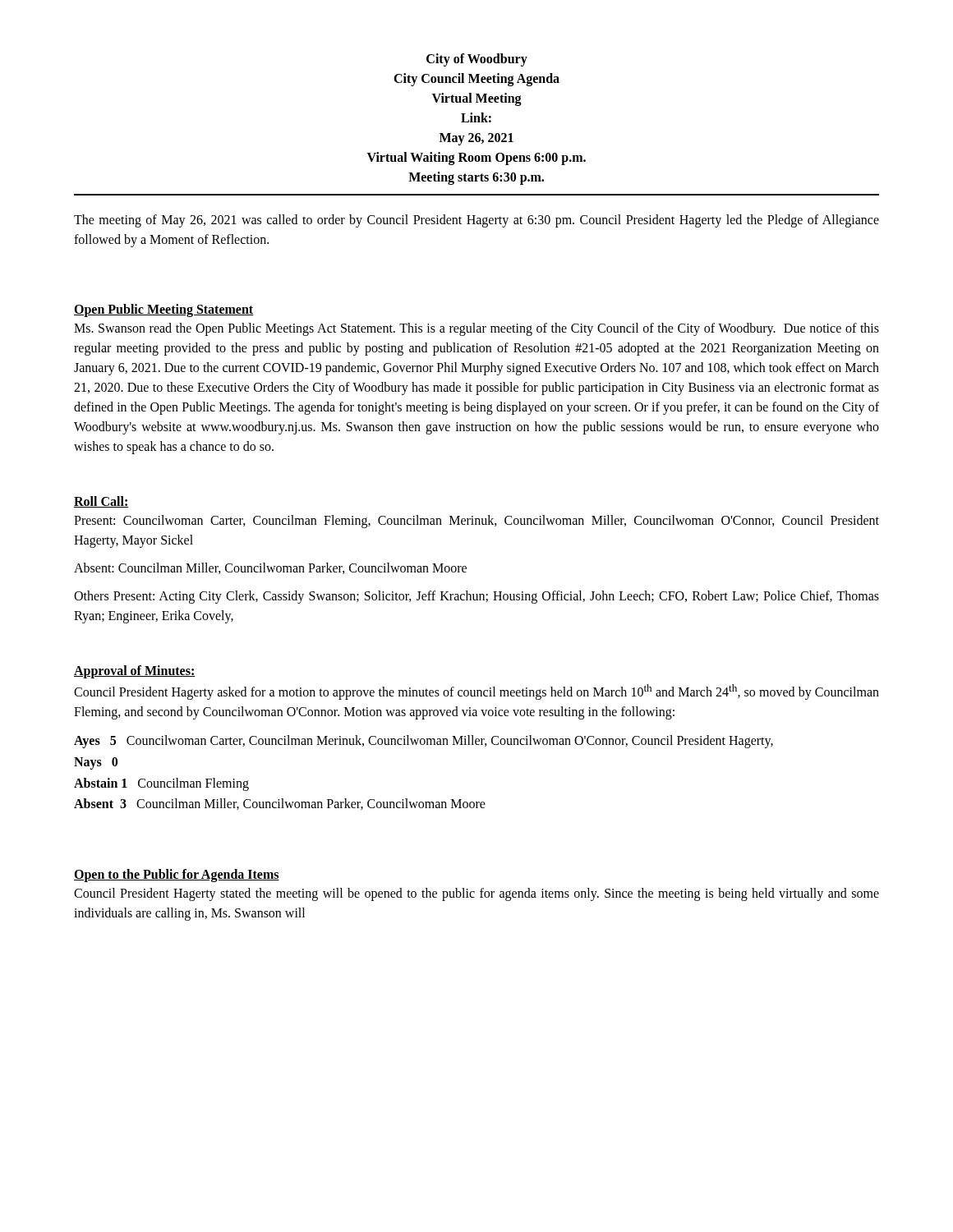Select the list item that says "Nays 0"
The image size is (953, 1232).
coord(96,762)
